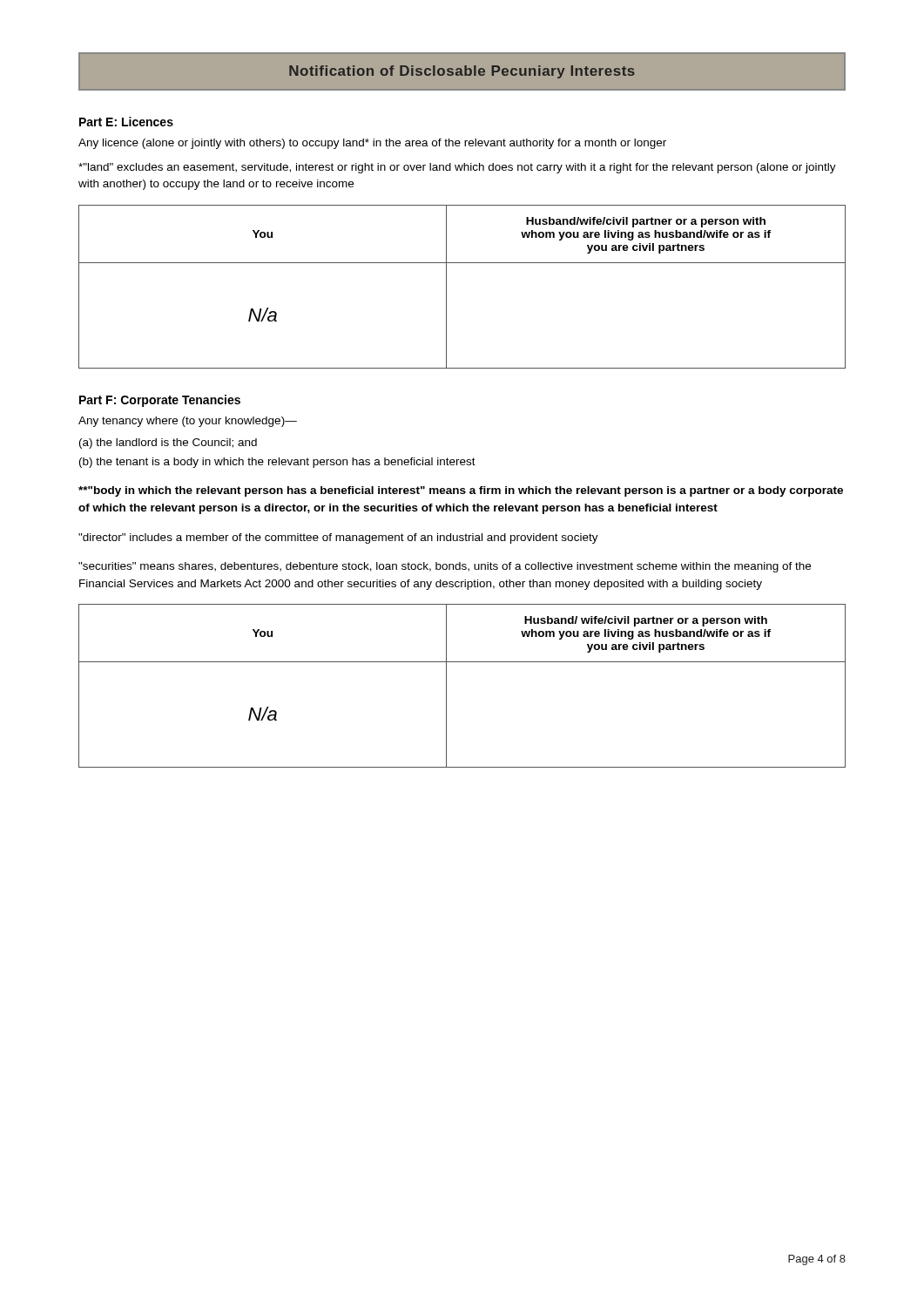Select the text block that reads ""securities" means shares,"
Screen dimensions: 1307x924
pyautogui.click(x=445, y=574)
